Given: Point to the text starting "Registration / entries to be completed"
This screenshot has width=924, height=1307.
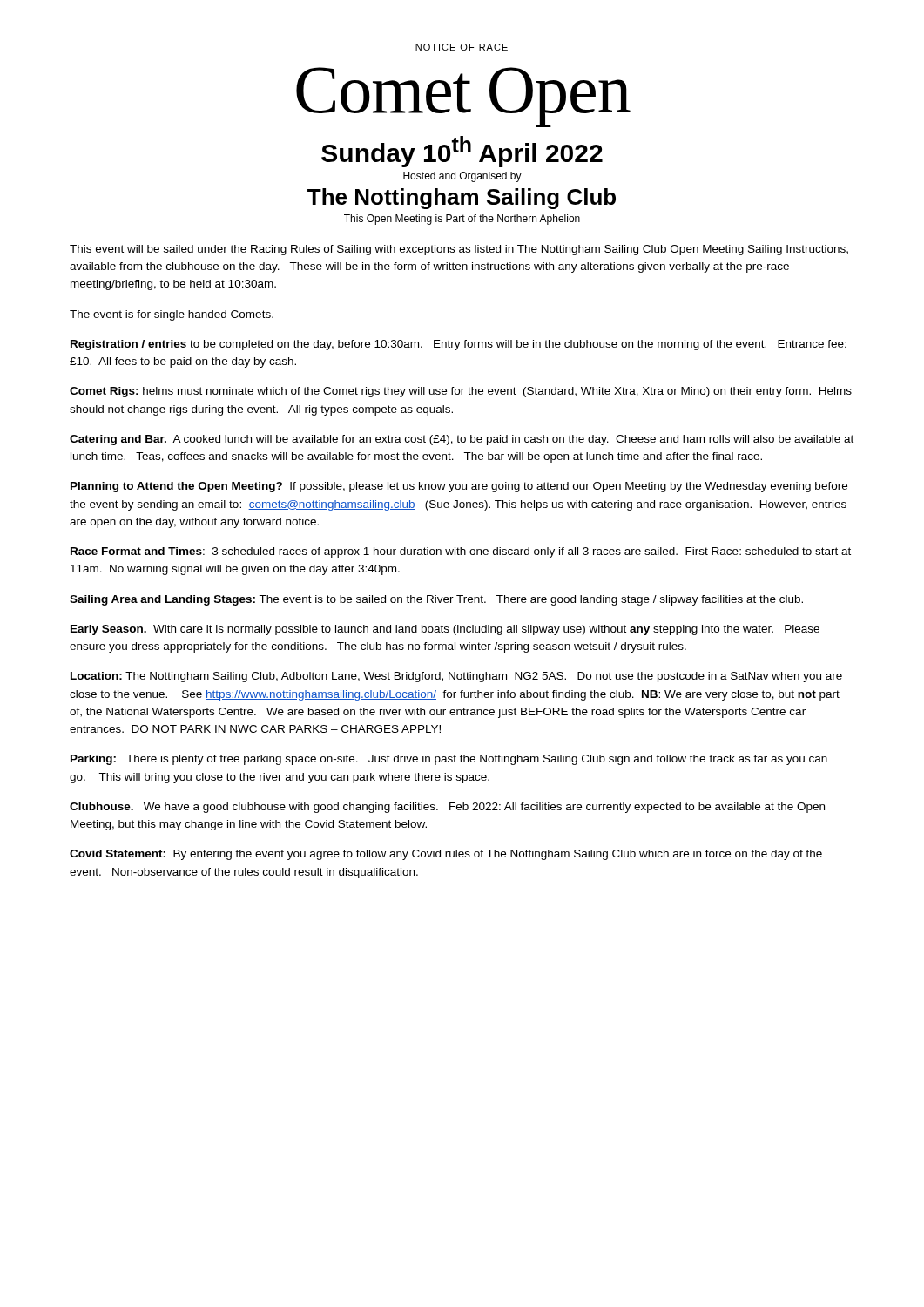Looking at the screenshot, I should [458, 352].
